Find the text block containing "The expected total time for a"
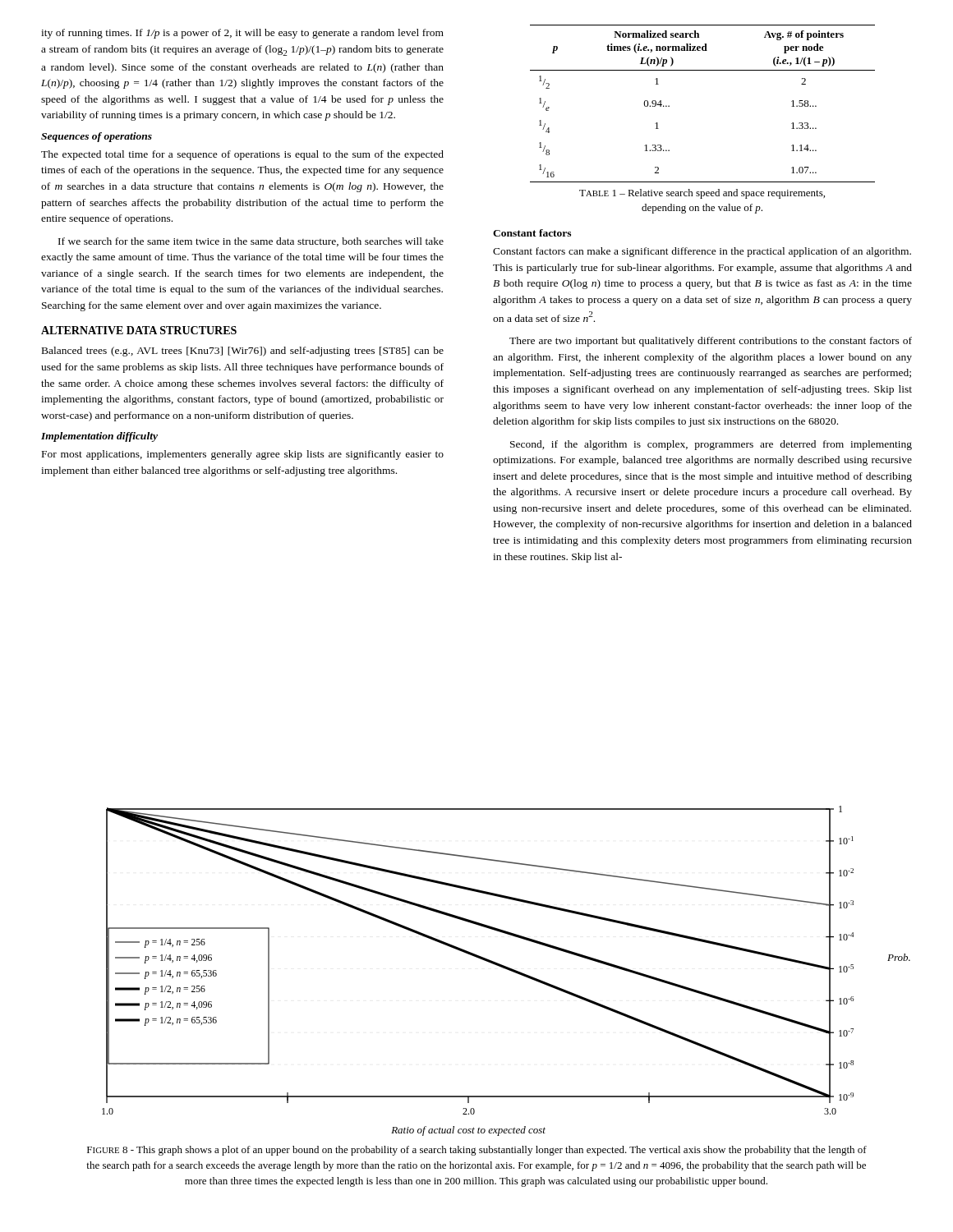 tap(242, 186)
